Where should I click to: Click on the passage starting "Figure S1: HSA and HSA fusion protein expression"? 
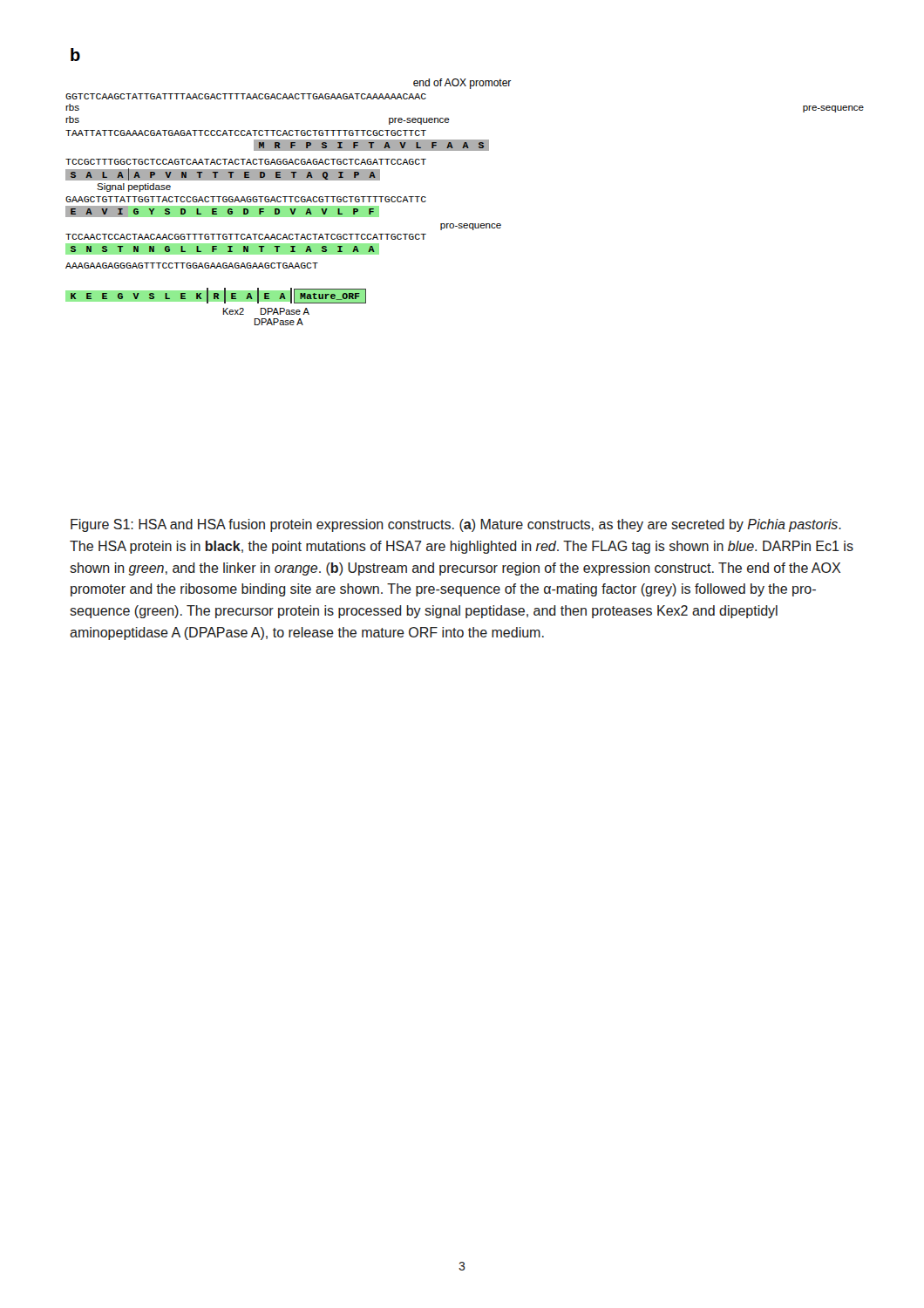462,579
